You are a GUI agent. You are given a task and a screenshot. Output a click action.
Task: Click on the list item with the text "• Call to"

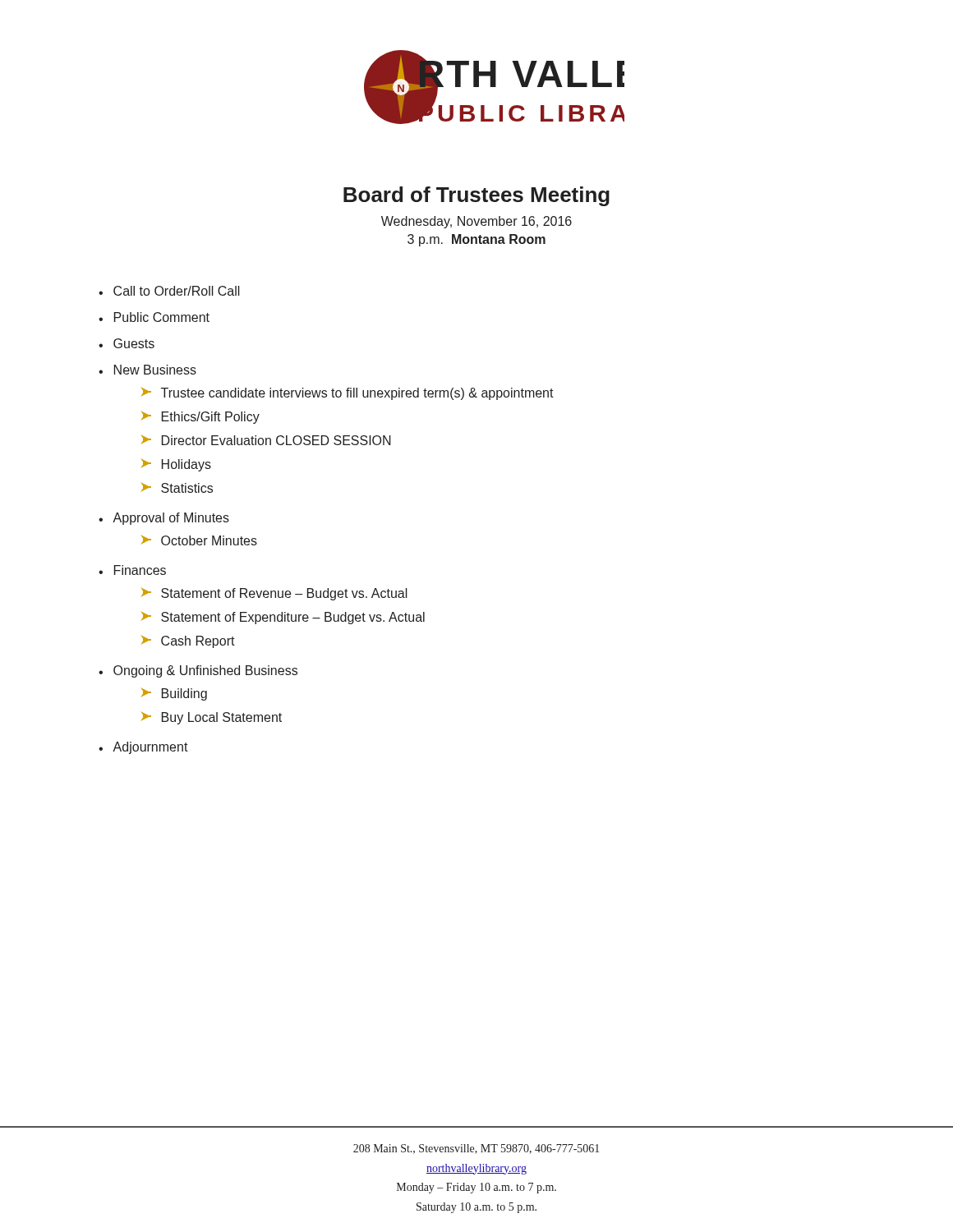coord(169,292)
